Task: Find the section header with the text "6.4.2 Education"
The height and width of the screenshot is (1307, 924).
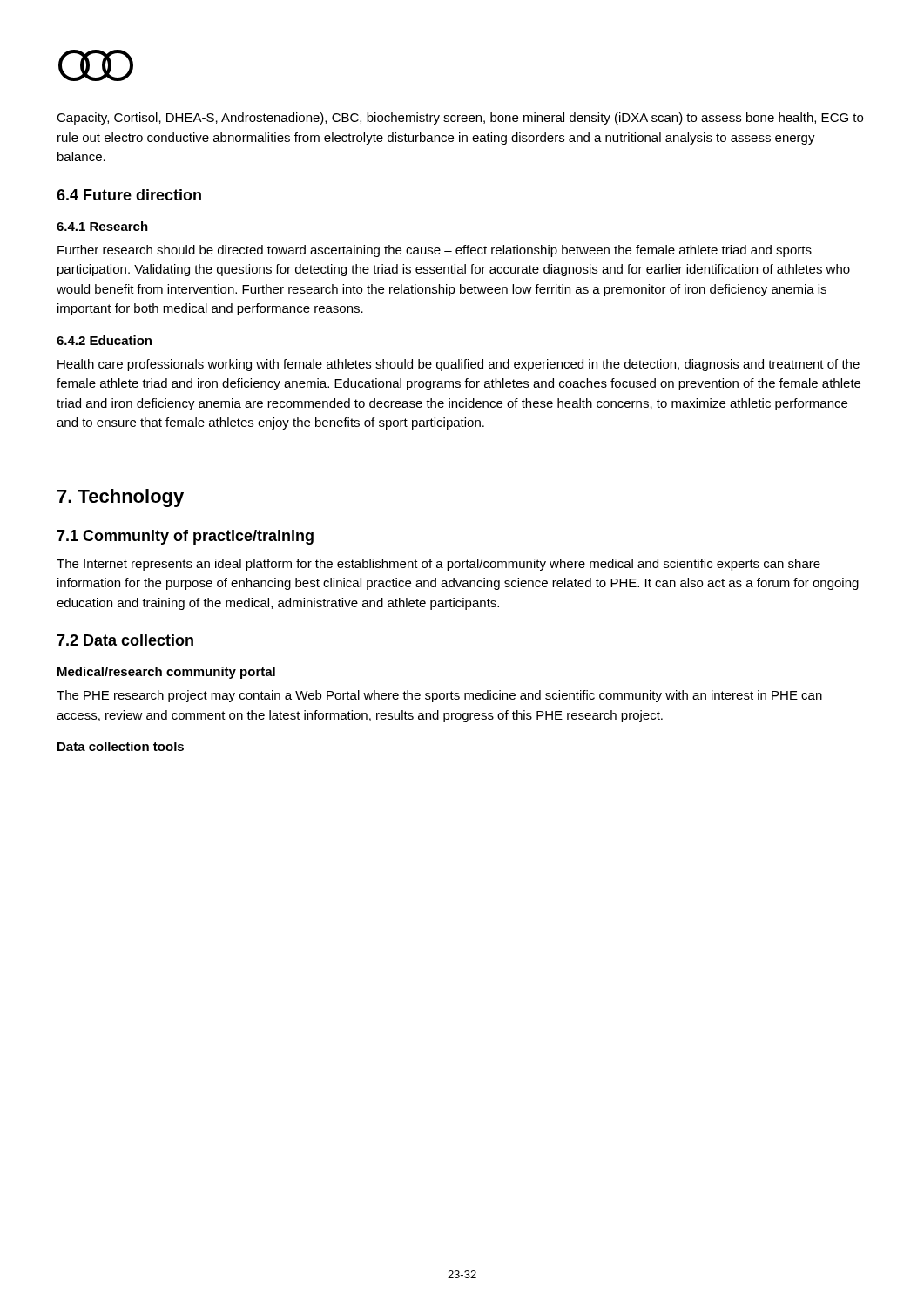Action: click(x=105, y=340)
